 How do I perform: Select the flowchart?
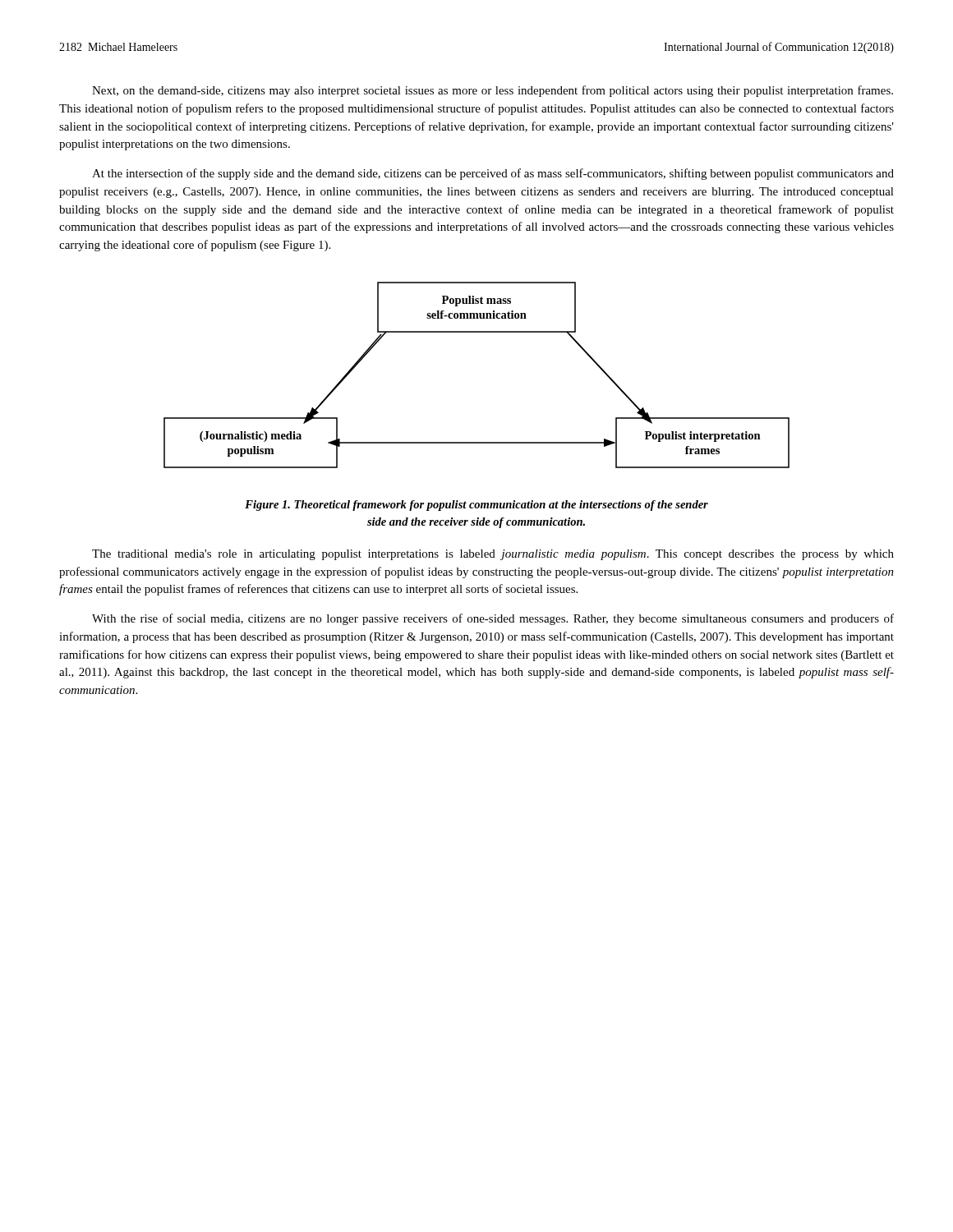click(x=476, y=381)
